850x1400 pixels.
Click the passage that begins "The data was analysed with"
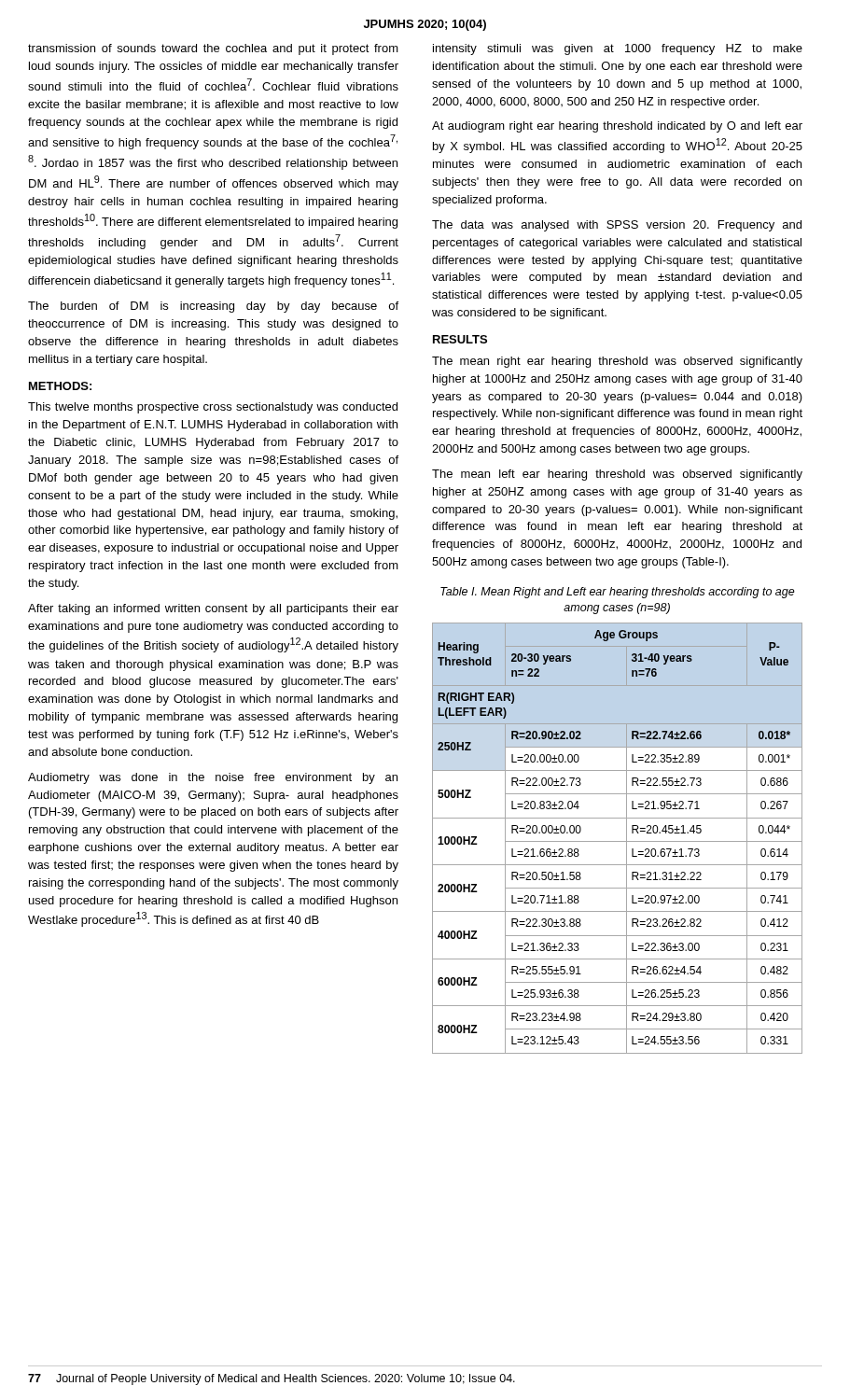click(617, 269)
